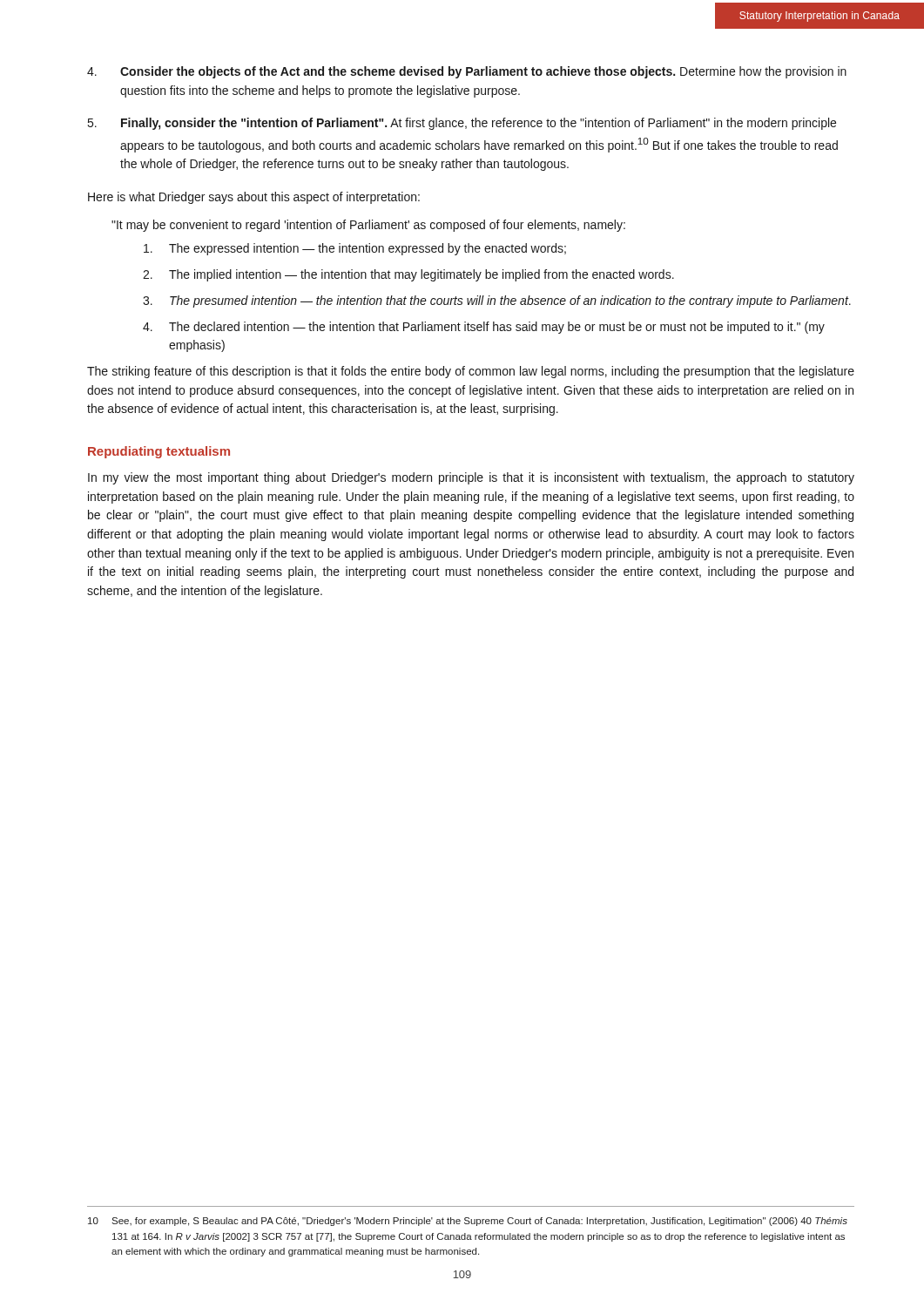Screen dimensions: 1307x924
Task: Locate the text starting "The striking feature of this description"
Action: coord(471,390)
